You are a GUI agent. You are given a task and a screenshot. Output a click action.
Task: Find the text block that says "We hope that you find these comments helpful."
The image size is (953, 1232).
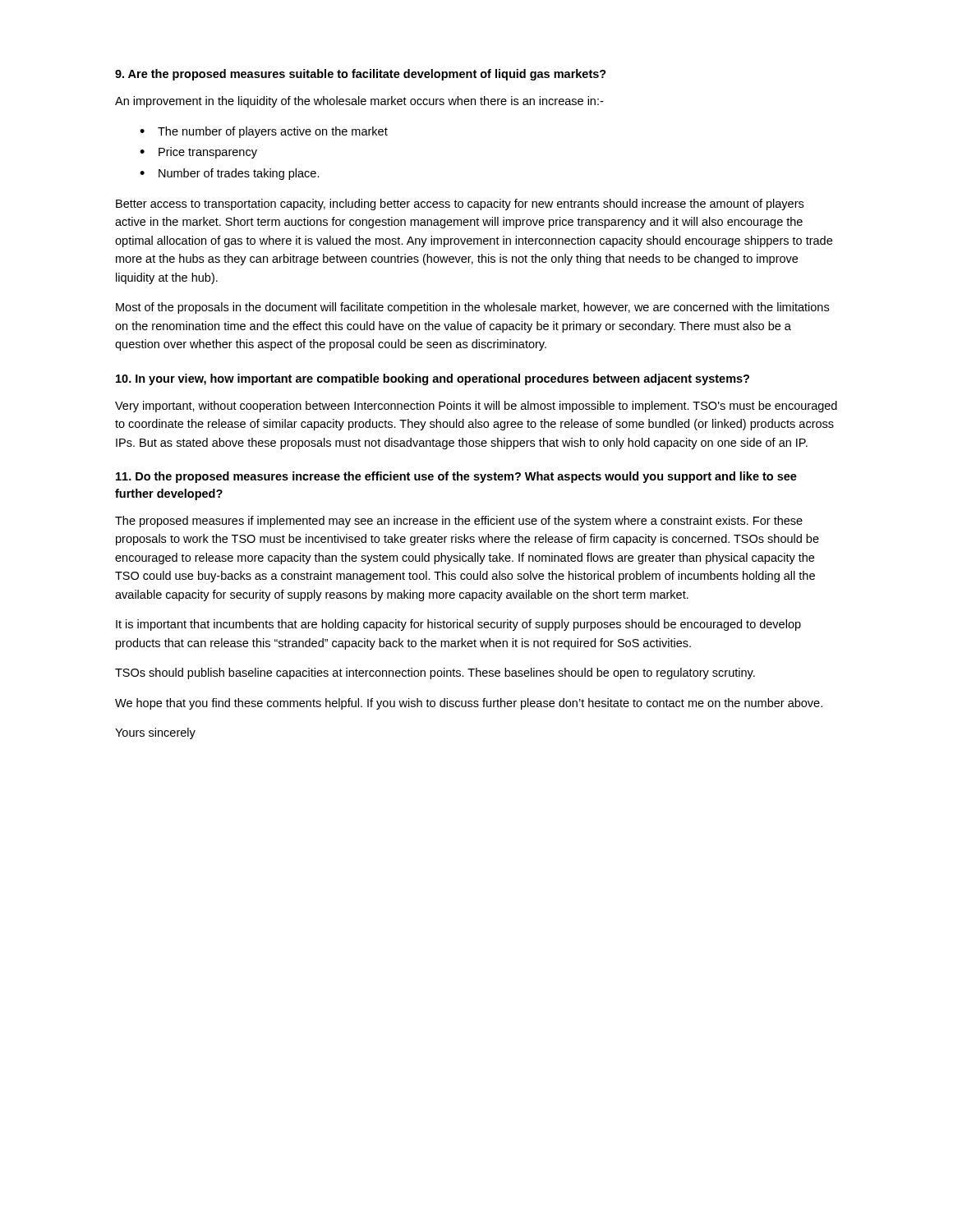[x=469, y=703]
